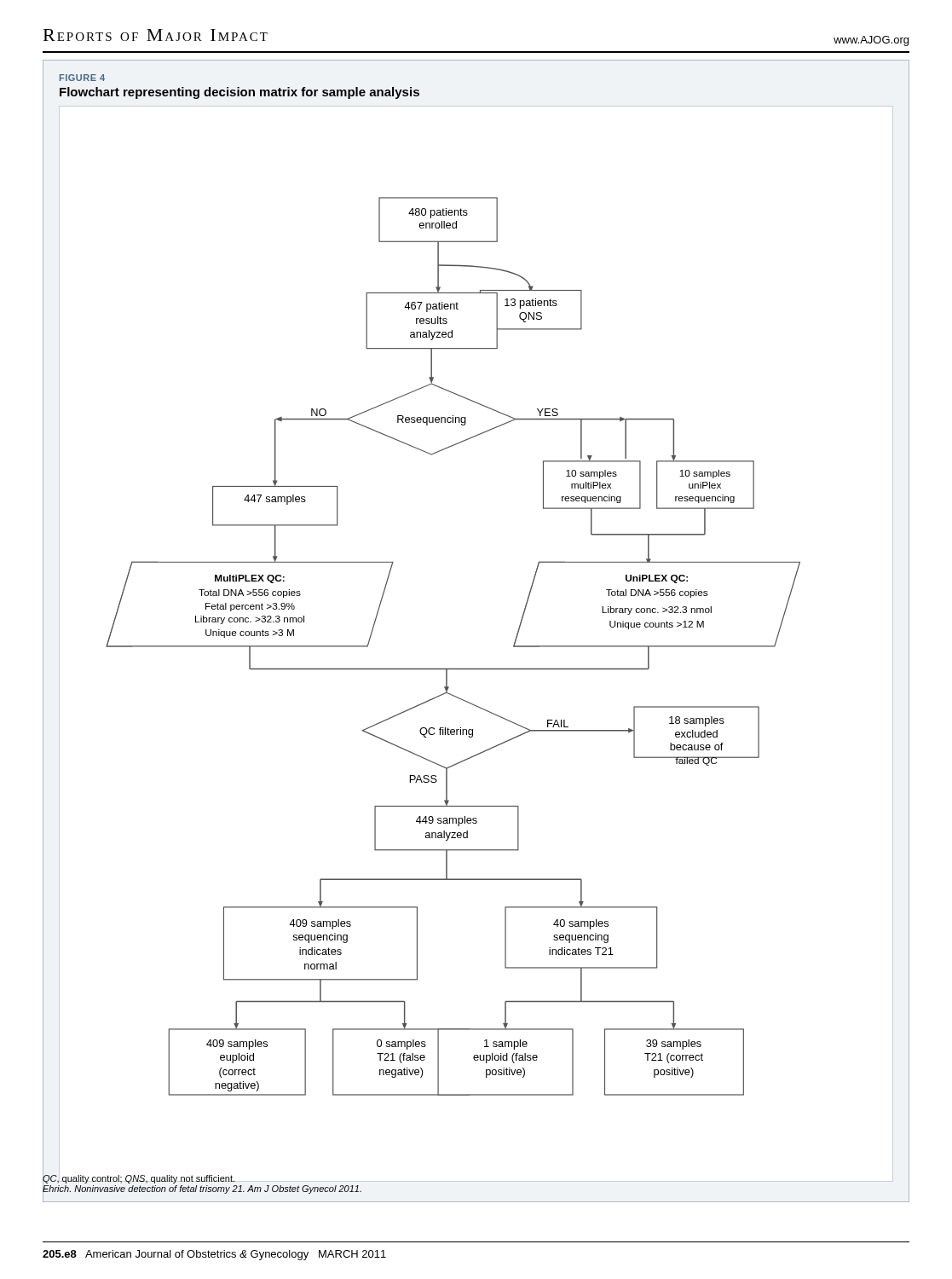The height and width of the screenshot is (1279, 952).
Task: Click the footnote
Action: pyautogui.click(x=476, y=1183)
